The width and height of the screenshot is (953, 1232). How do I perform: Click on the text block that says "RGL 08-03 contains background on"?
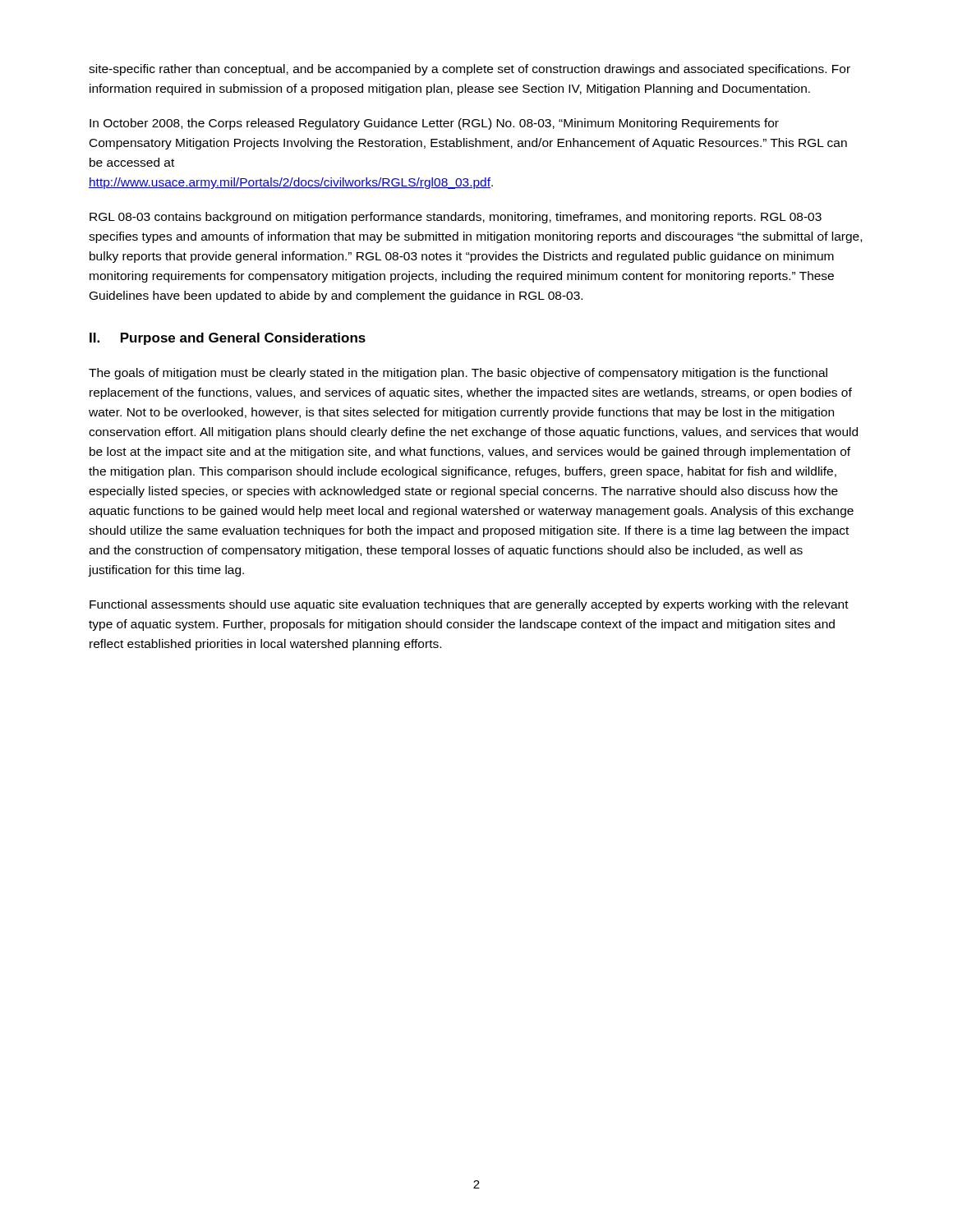(x=476, y=256)
